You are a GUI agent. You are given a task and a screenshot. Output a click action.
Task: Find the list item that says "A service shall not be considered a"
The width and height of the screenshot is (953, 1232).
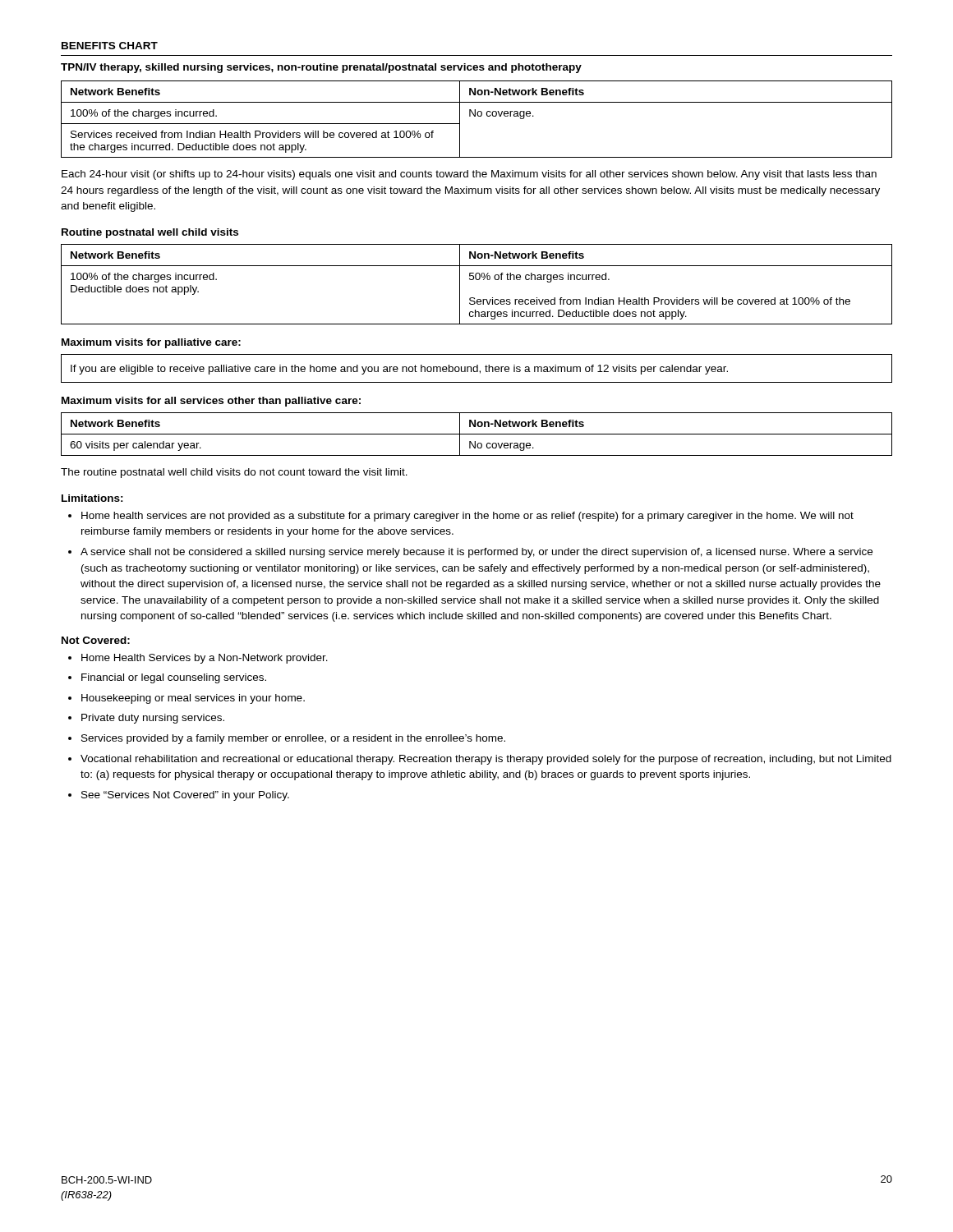(x=481, y=584)
